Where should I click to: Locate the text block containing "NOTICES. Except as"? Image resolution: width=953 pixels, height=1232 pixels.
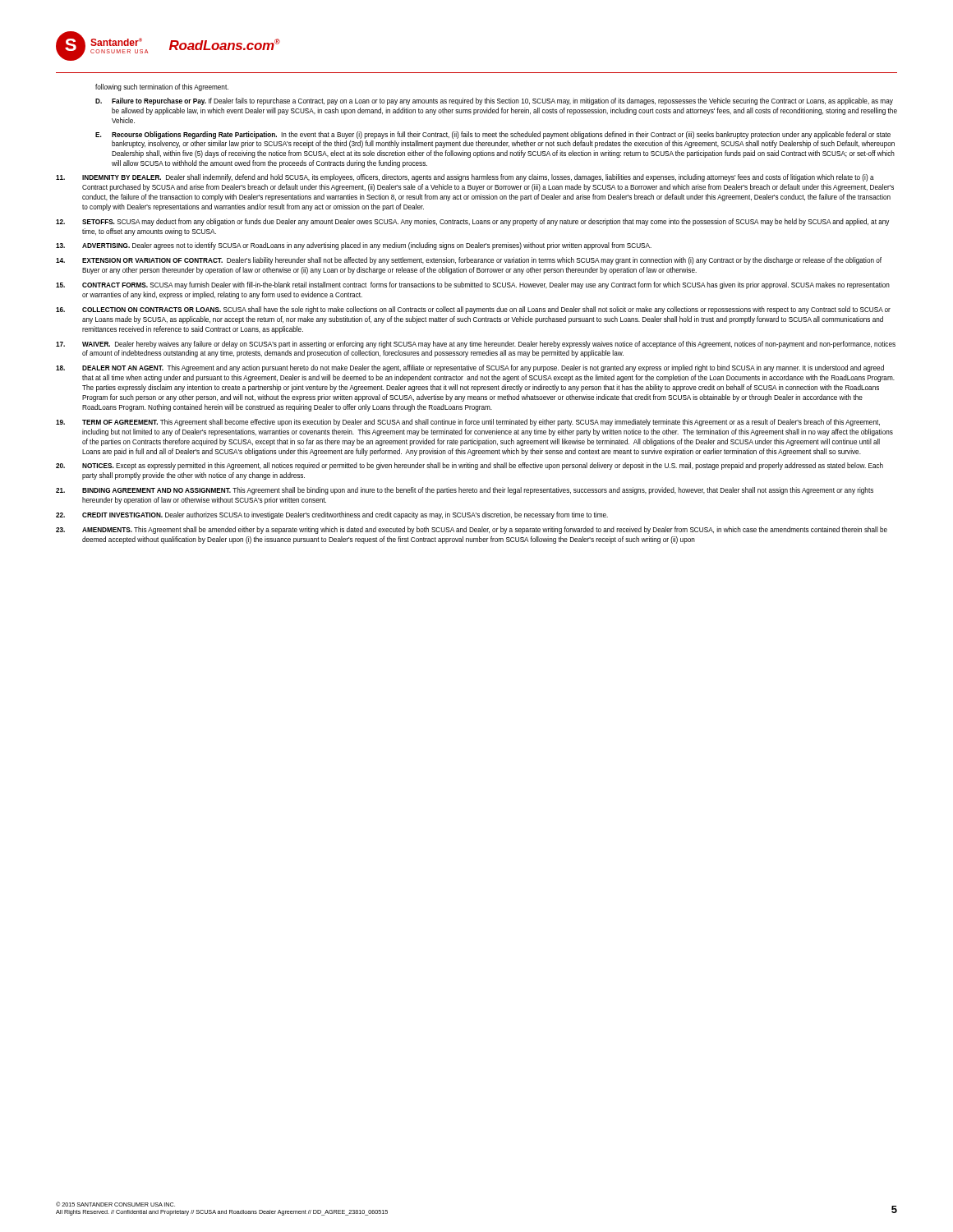click(476, 472)
